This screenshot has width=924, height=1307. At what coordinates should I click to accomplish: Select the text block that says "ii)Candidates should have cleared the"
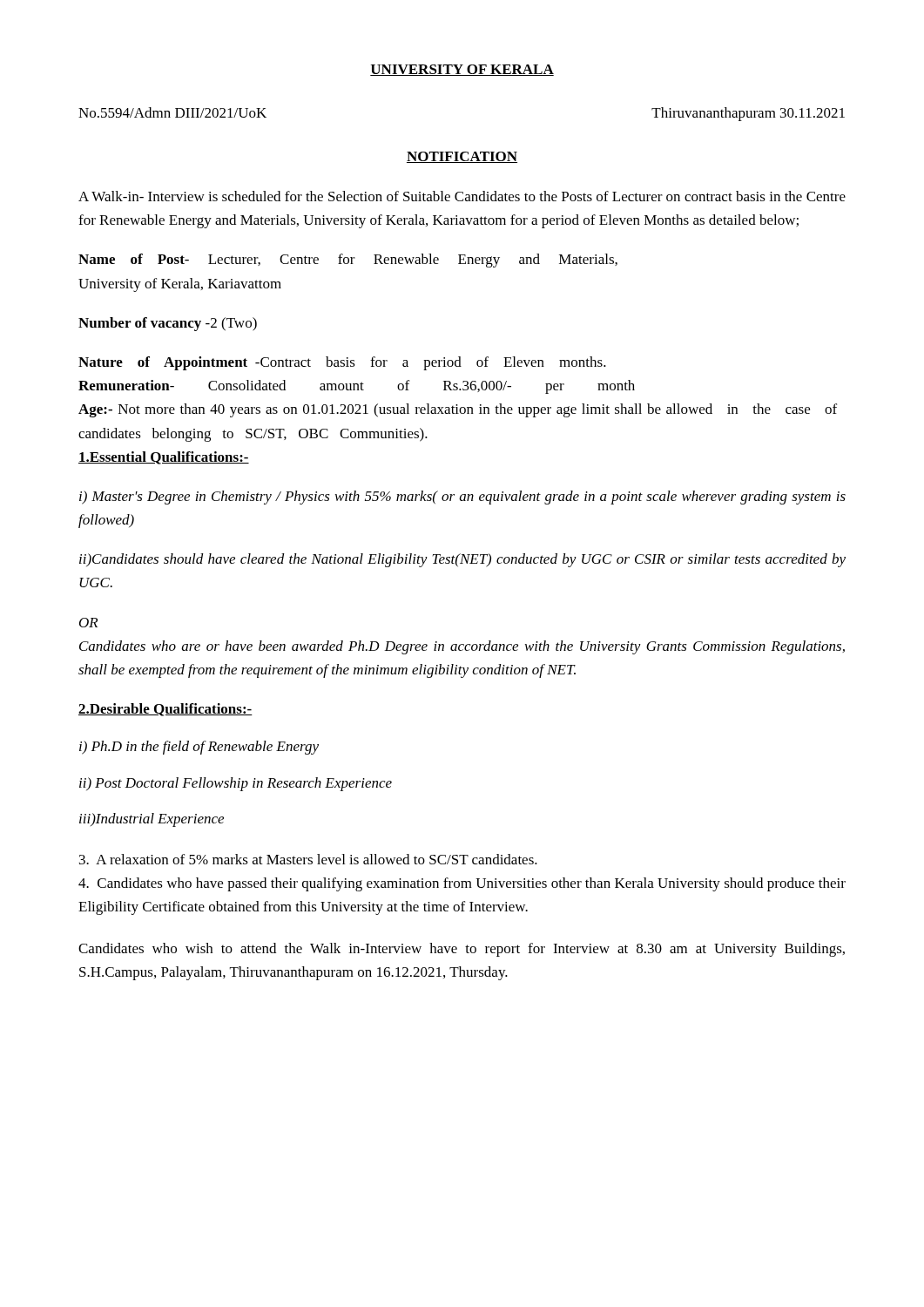pos(462,571)
